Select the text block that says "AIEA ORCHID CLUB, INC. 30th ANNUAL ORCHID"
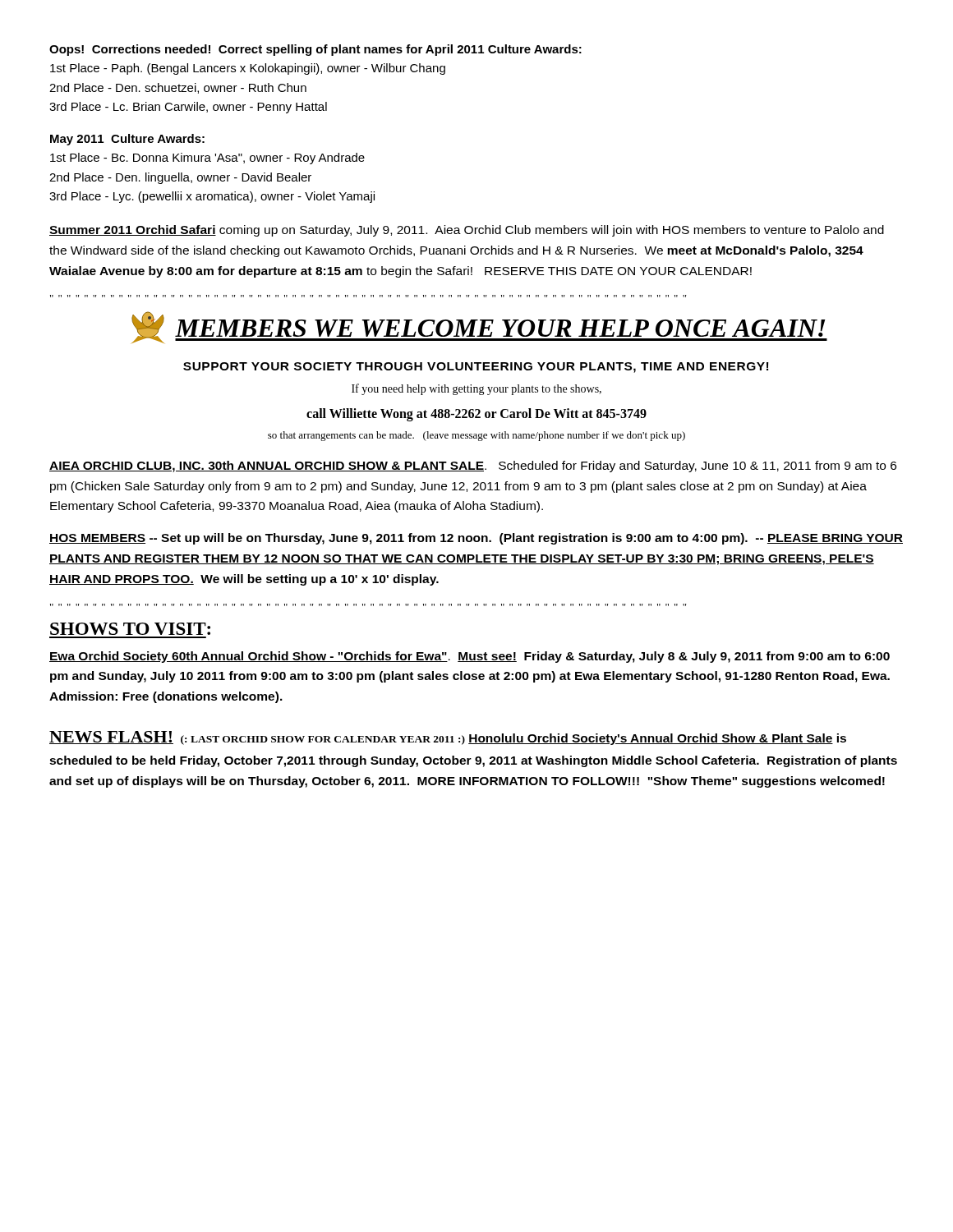 click(x=473, y=486)
